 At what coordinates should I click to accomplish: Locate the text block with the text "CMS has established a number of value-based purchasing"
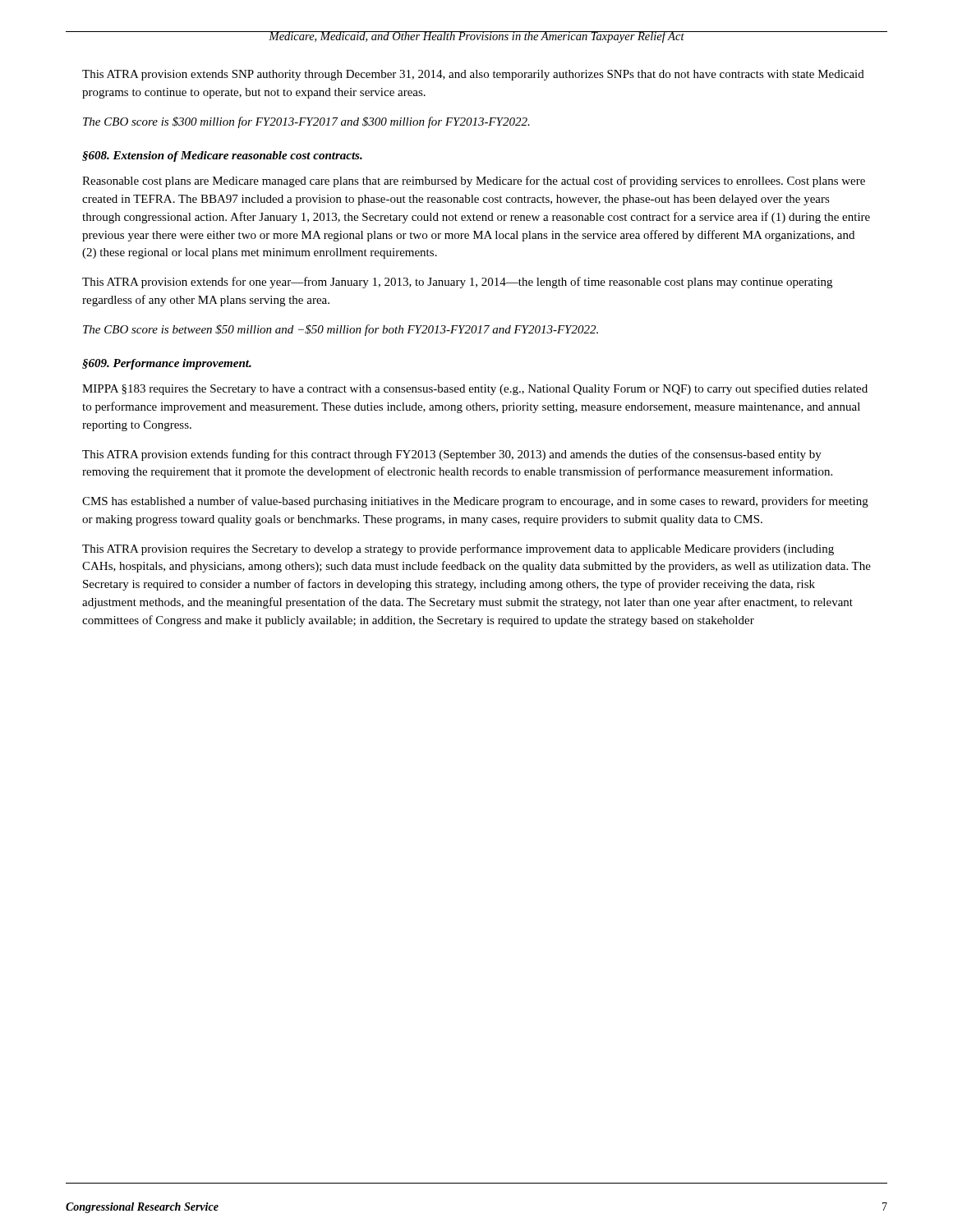click(475, 510)
